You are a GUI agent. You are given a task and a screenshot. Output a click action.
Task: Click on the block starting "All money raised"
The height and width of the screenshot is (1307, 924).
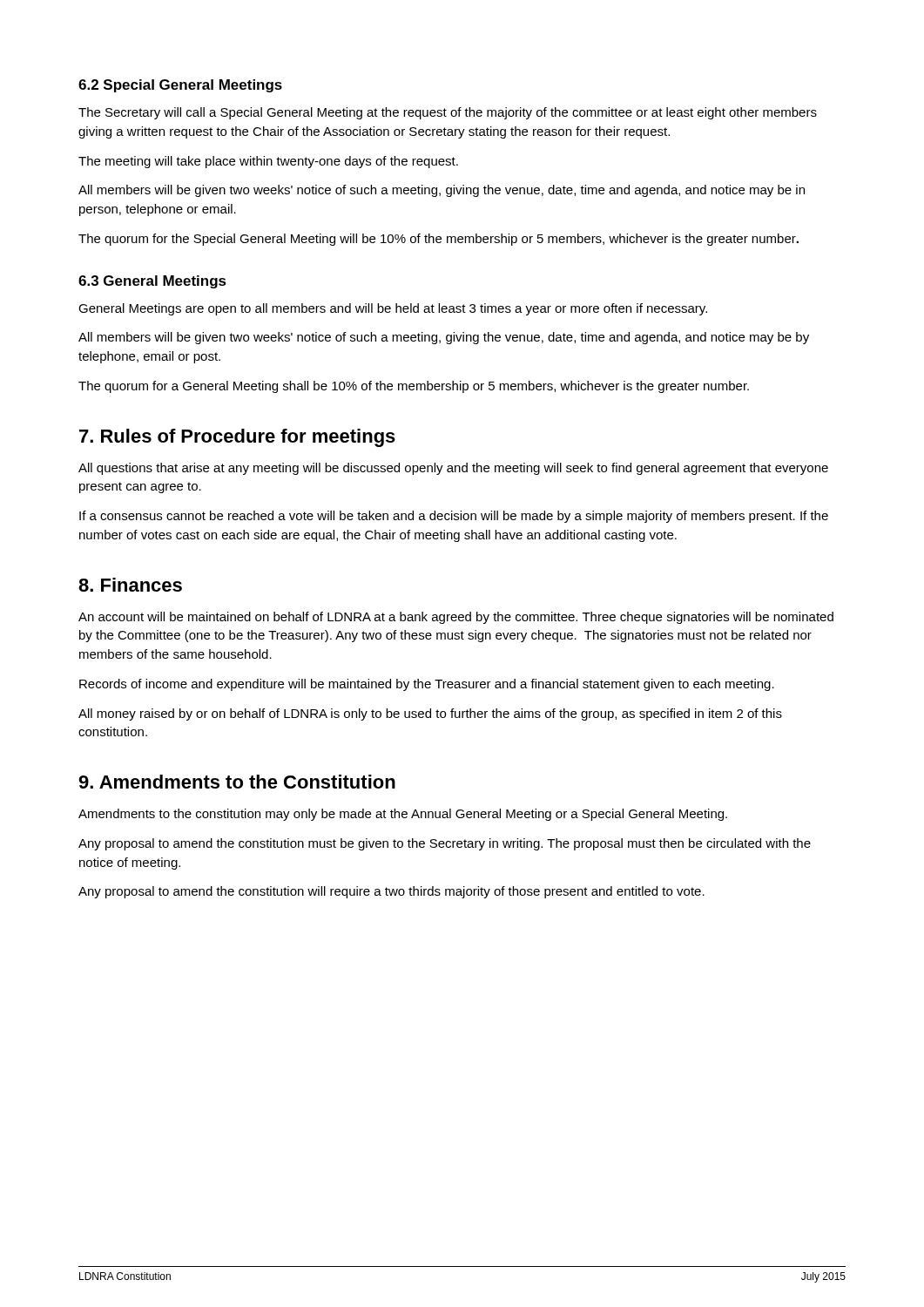[x=430, y=722]
